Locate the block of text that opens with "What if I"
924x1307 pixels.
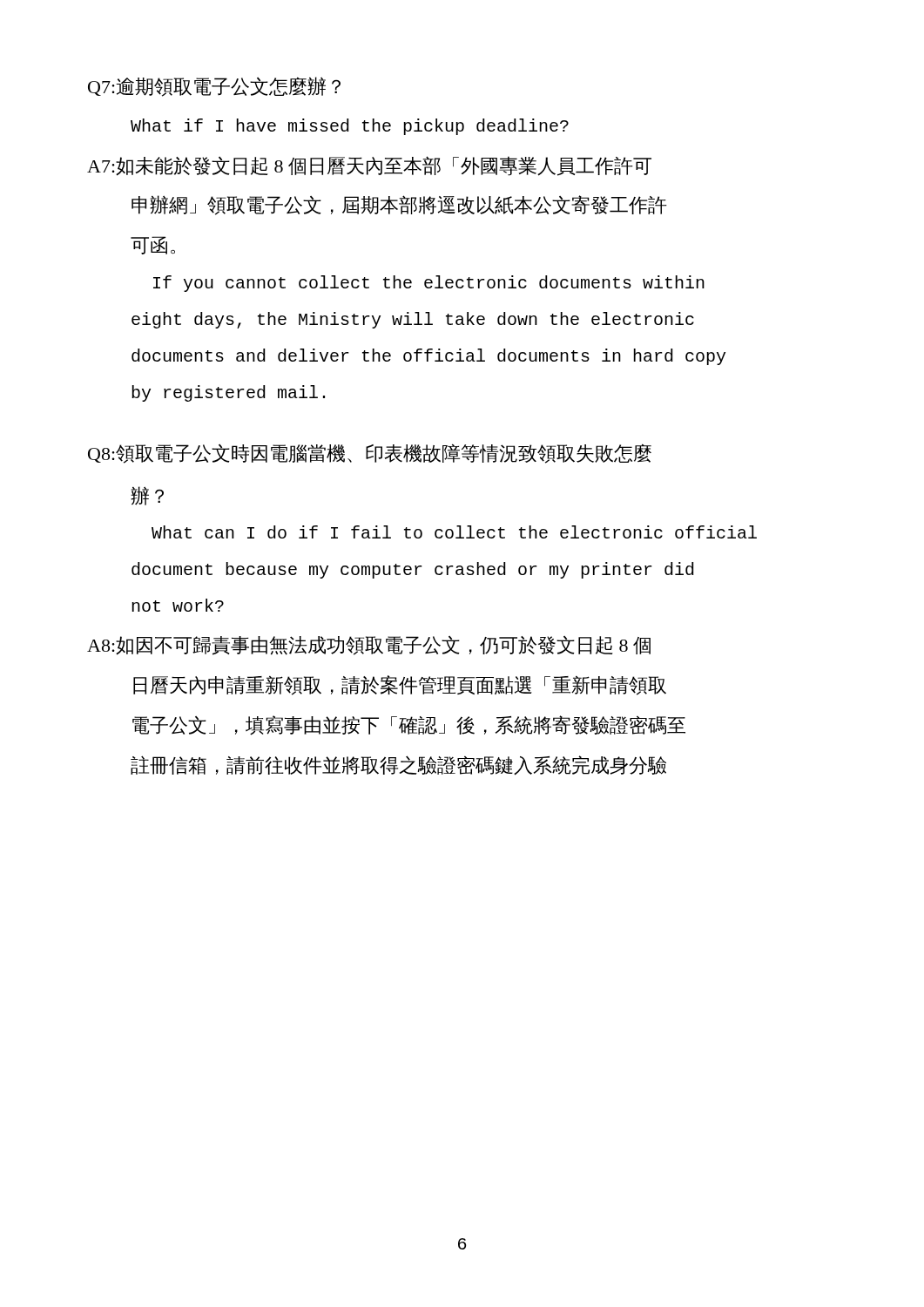pos(350,126)
